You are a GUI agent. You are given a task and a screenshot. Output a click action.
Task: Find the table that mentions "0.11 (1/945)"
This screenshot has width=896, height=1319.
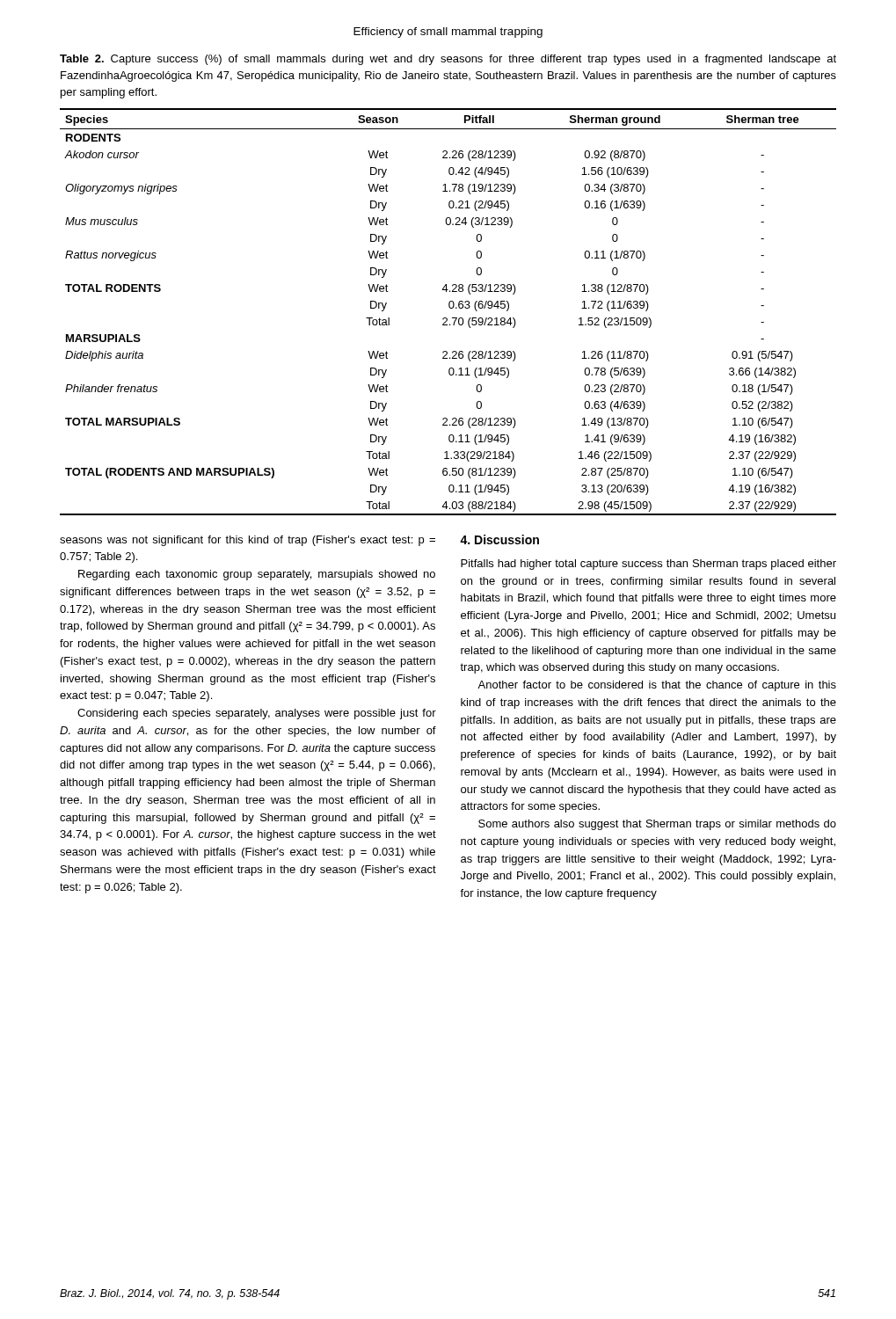pyautogui.click(x=448, y=311)
